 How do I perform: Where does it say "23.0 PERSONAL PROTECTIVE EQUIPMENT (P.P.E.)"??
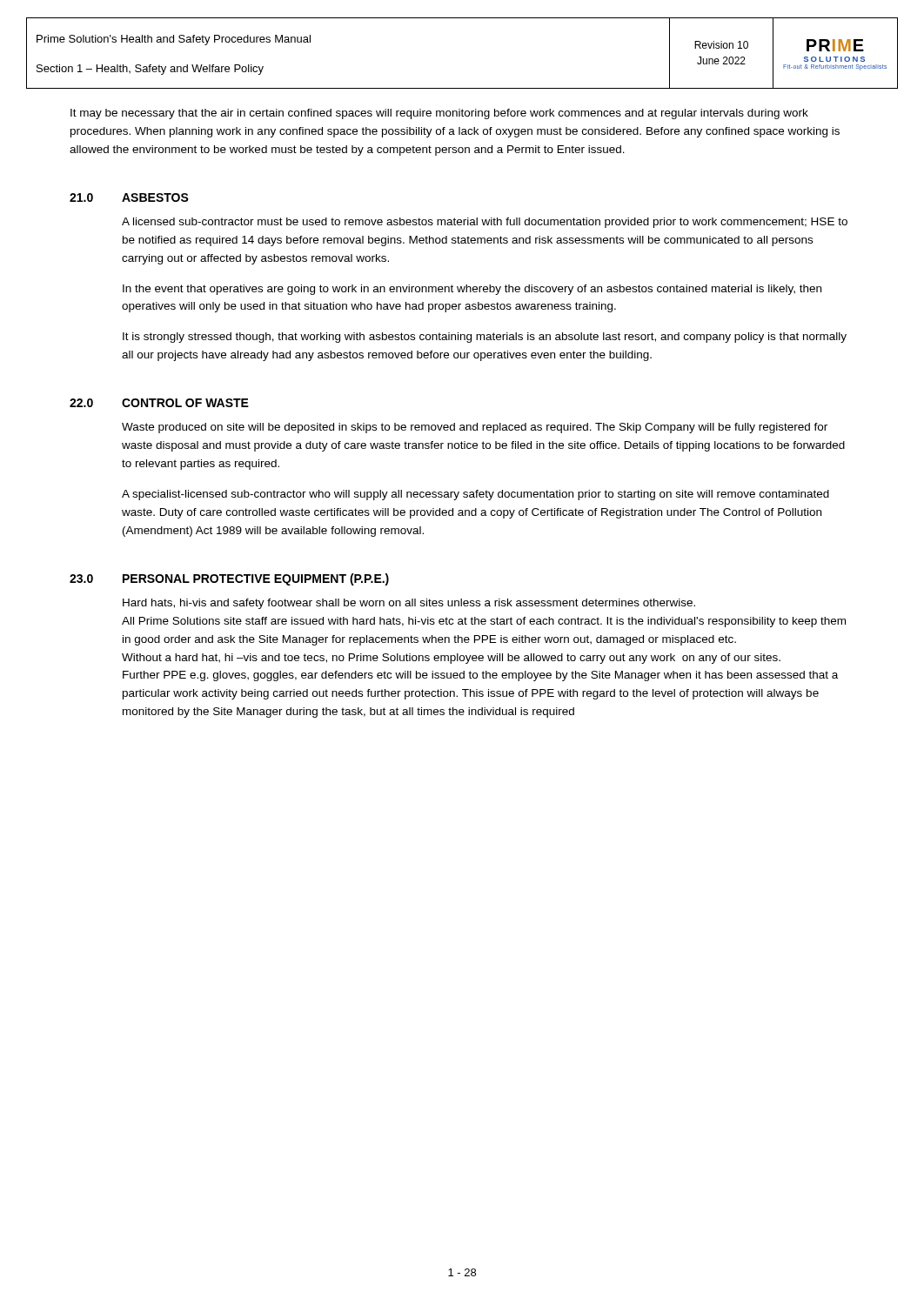(229, 578)
